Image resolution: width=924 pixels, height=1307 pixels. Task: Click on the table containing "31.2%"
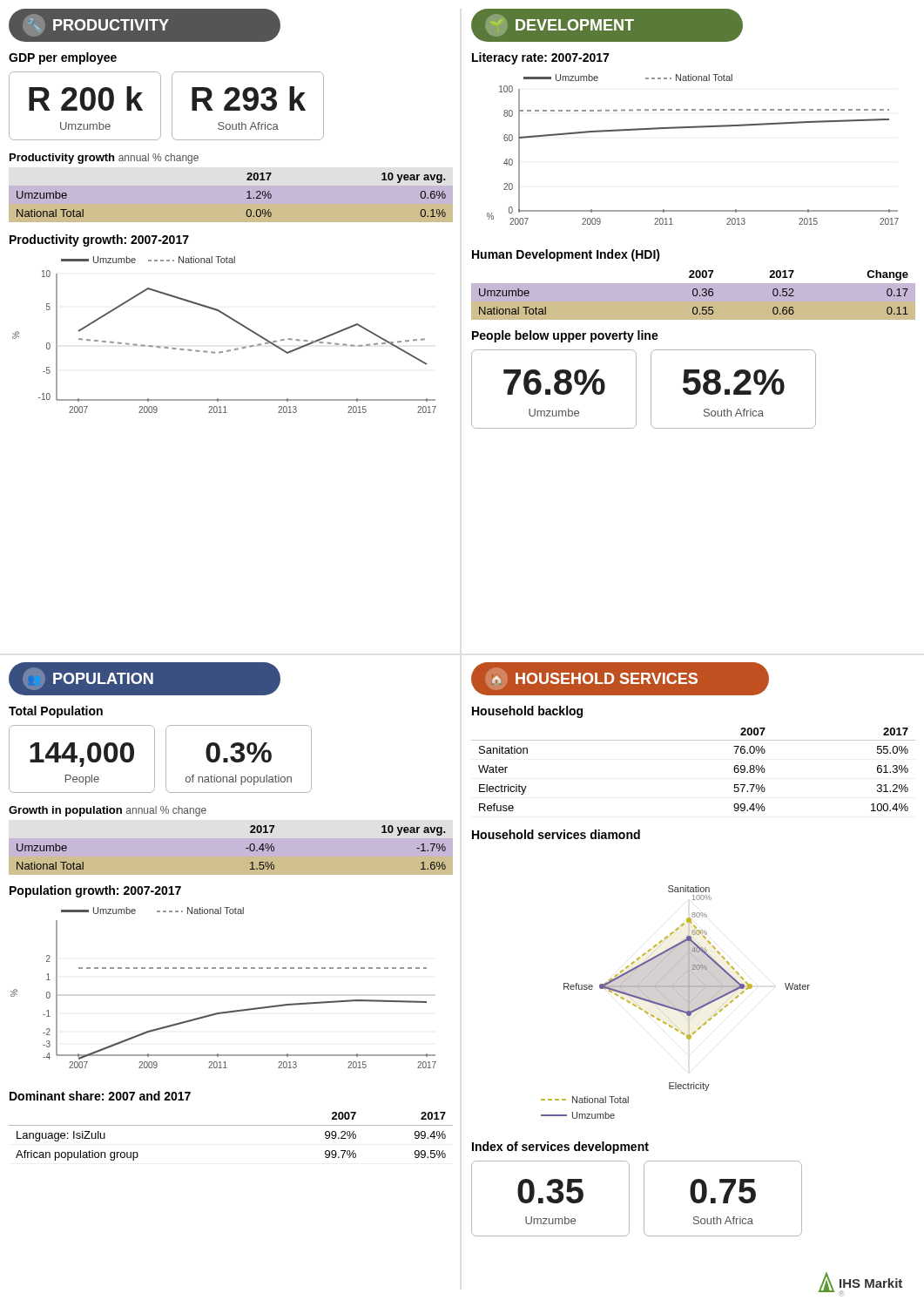(693, 770)
